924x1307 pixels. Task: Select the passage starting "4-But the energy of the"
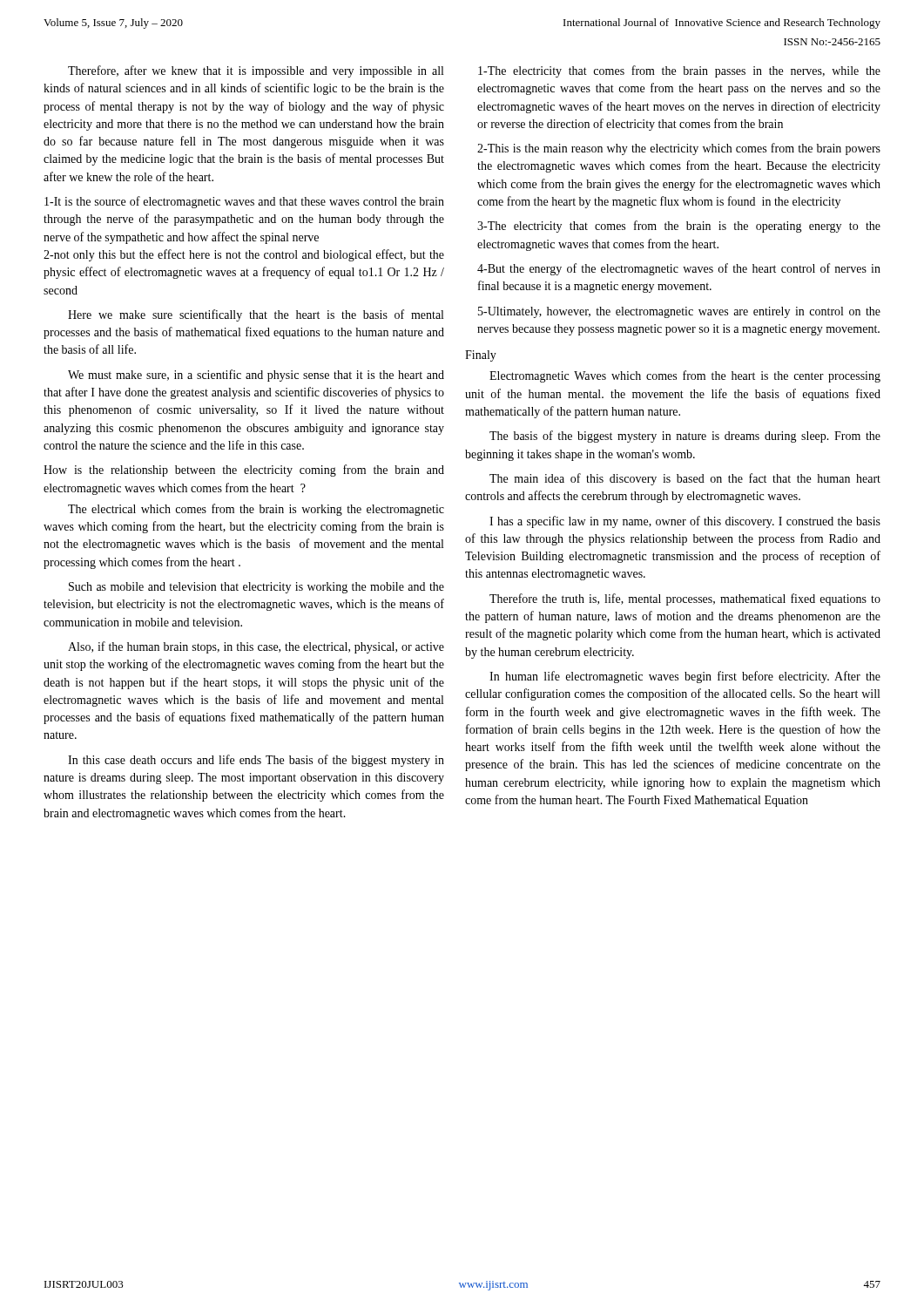point(679,278)
